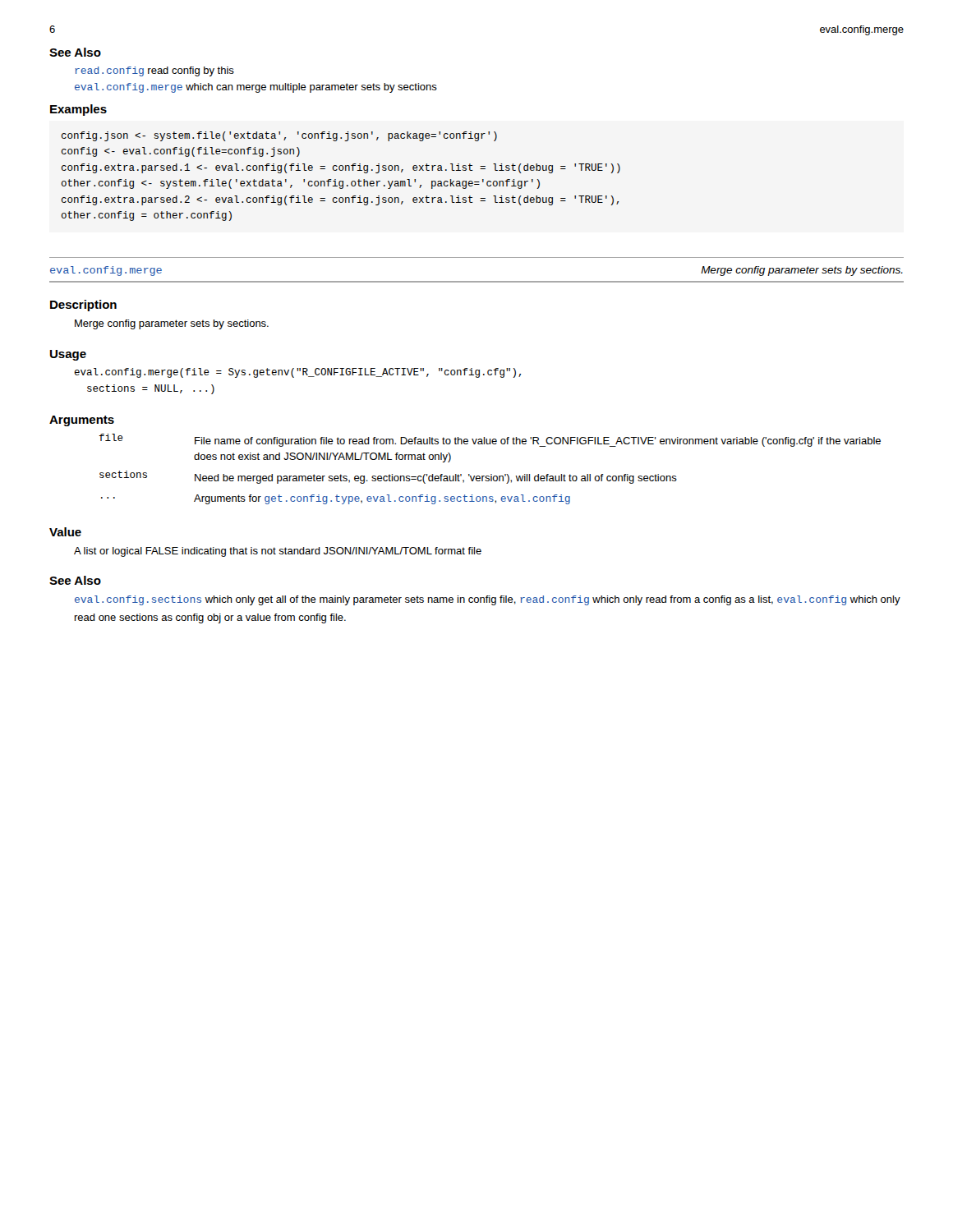Viewport: 953px width, 1232px height.
Task: Where is the passage that starts "eval.config.merge(file = Sys.getenv("R_CONFIGFILE_ACTIVE", "config.cfg"), sections ="?
Action: pos(489,381)
